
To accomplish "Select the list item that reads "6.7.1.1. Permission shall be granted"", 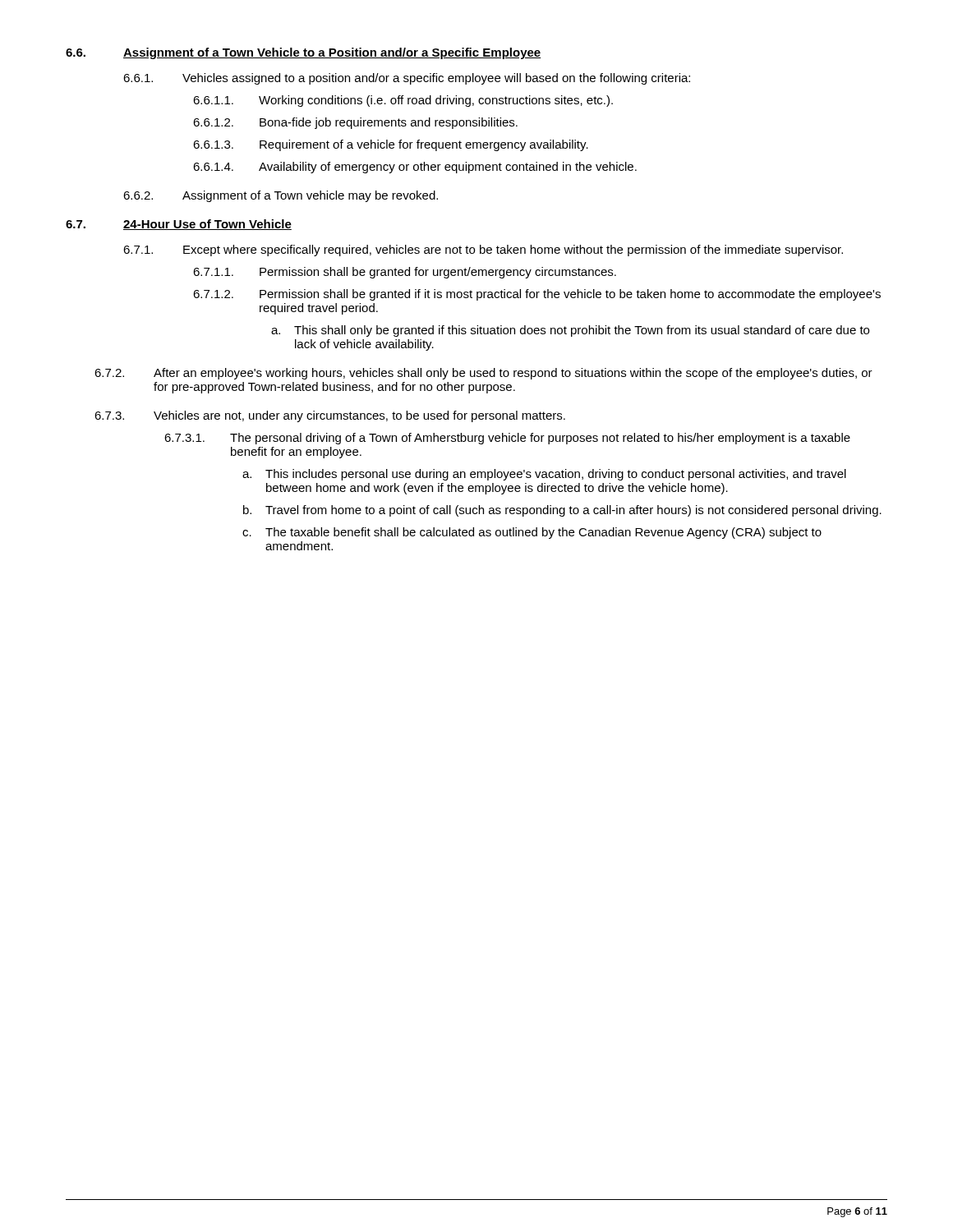I will (x=405, y=271).
